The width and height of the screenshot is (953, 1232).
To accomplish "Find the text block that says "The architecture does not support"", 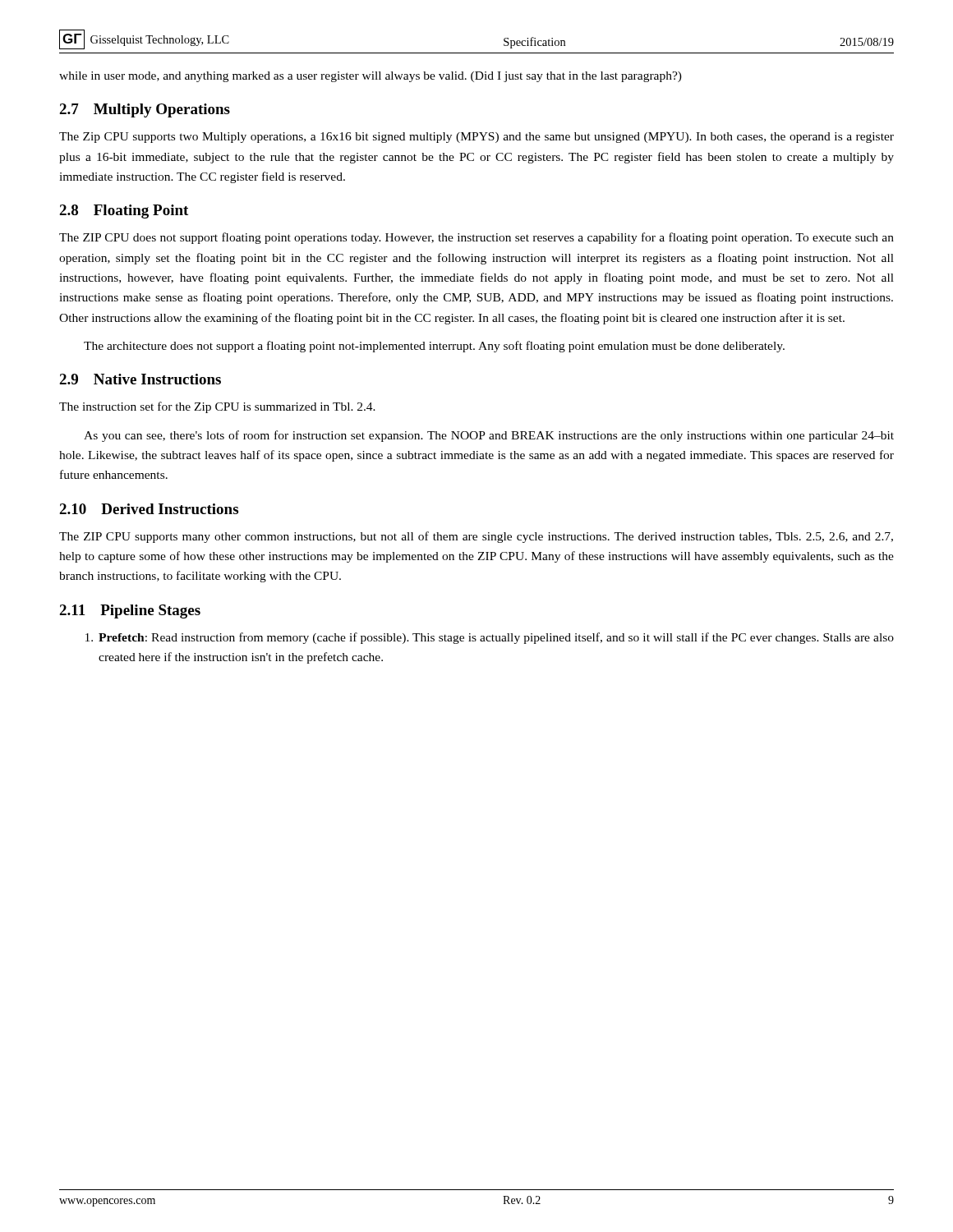I will point(435,345).
